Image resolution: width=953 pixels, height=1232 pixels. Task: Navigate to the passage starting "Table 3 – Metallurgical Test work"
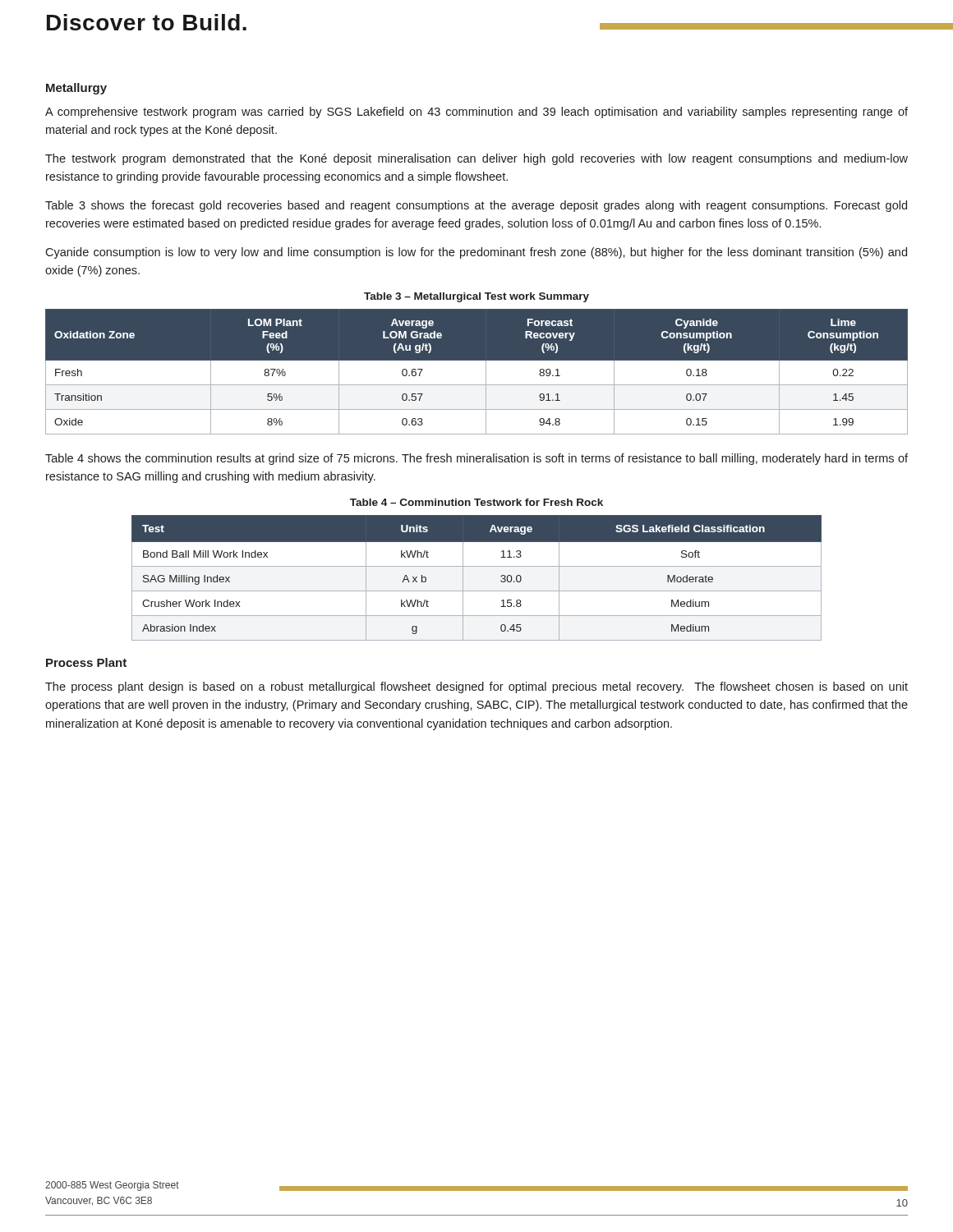(476, 296)
